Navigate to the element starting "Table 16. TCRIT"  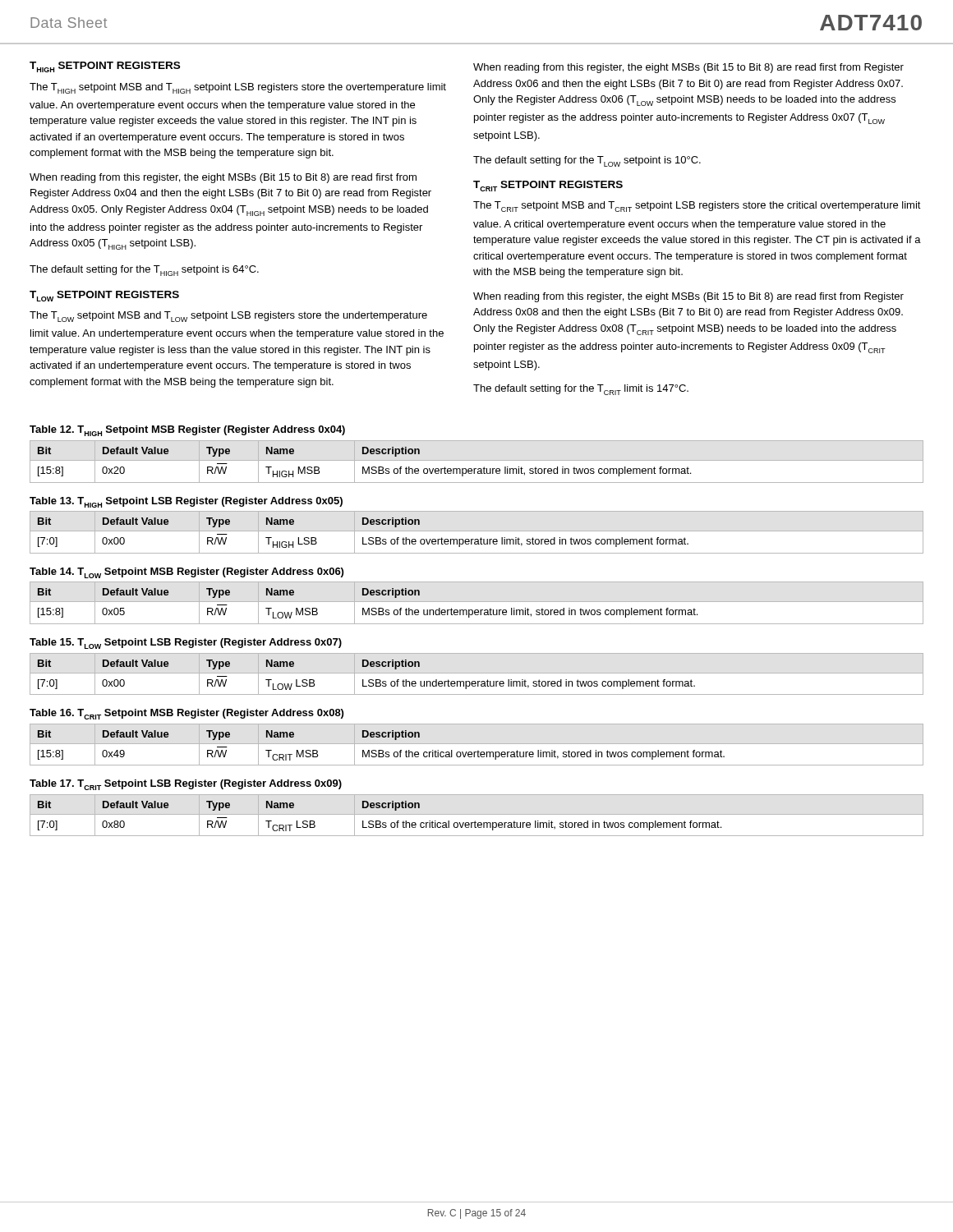tap(187, 714)
